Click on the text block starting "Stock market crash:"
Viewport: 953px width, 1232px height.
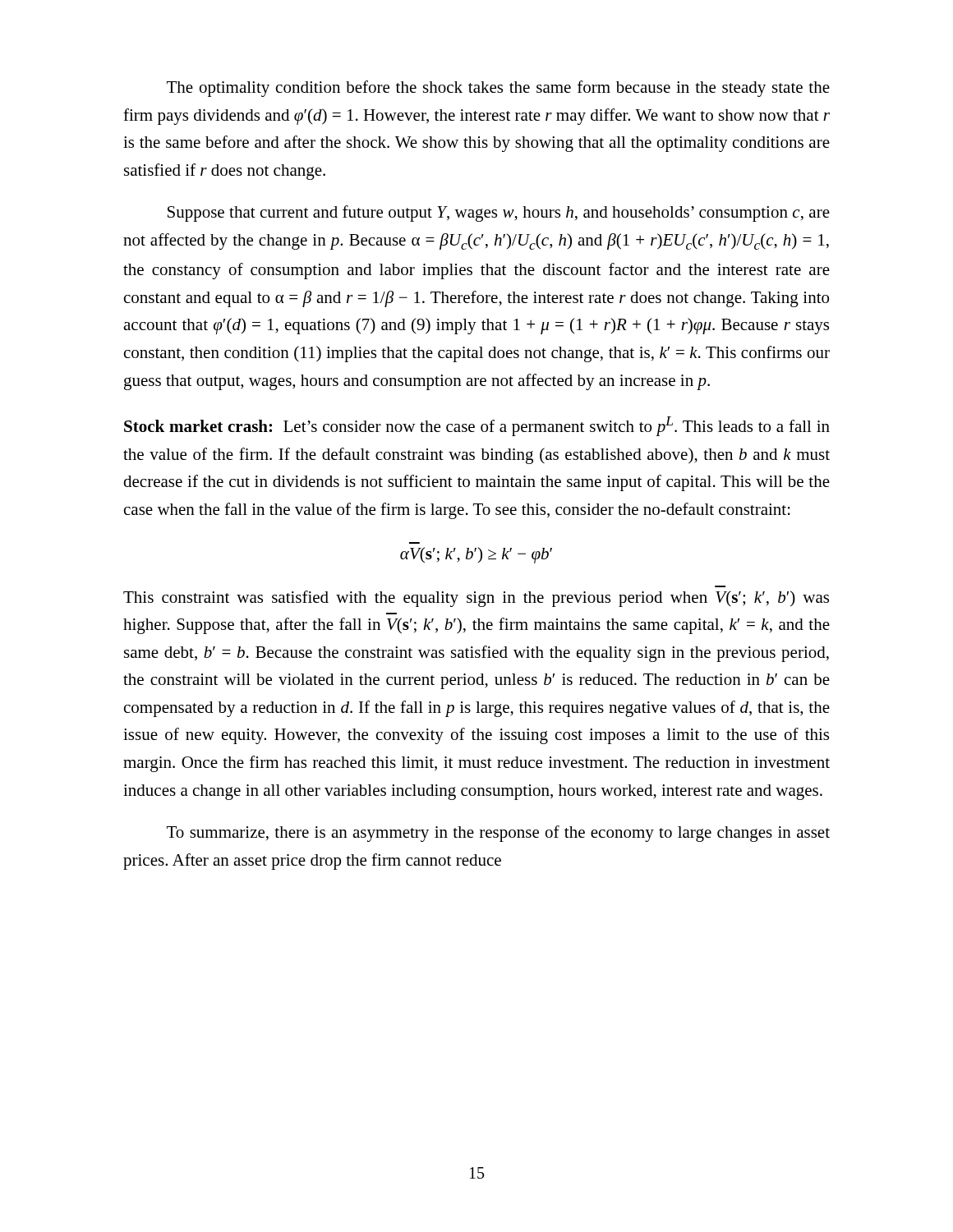tap(476, 466)
